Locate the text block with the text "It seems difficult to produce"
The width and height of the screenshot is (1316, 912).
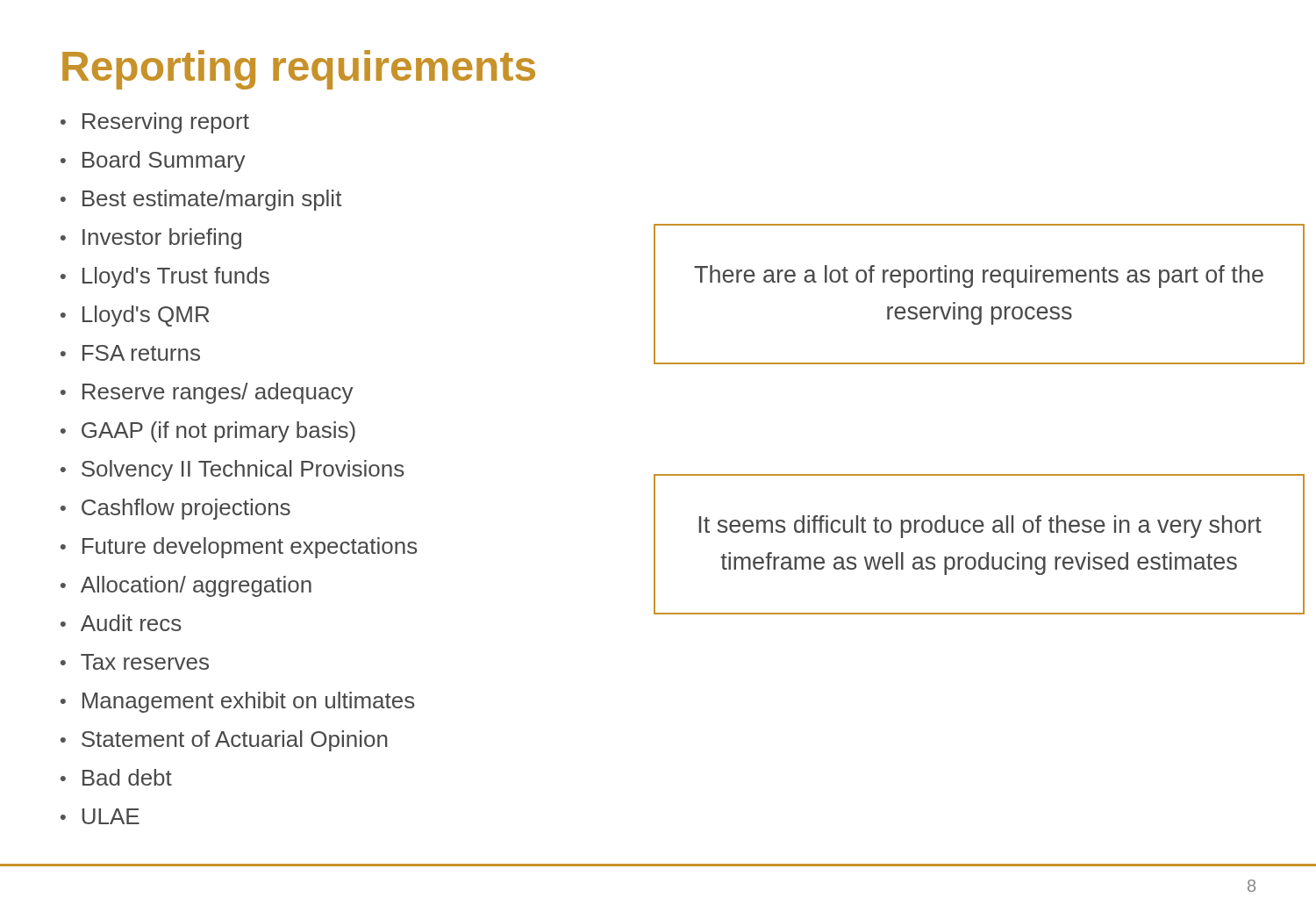coord(979,543)
